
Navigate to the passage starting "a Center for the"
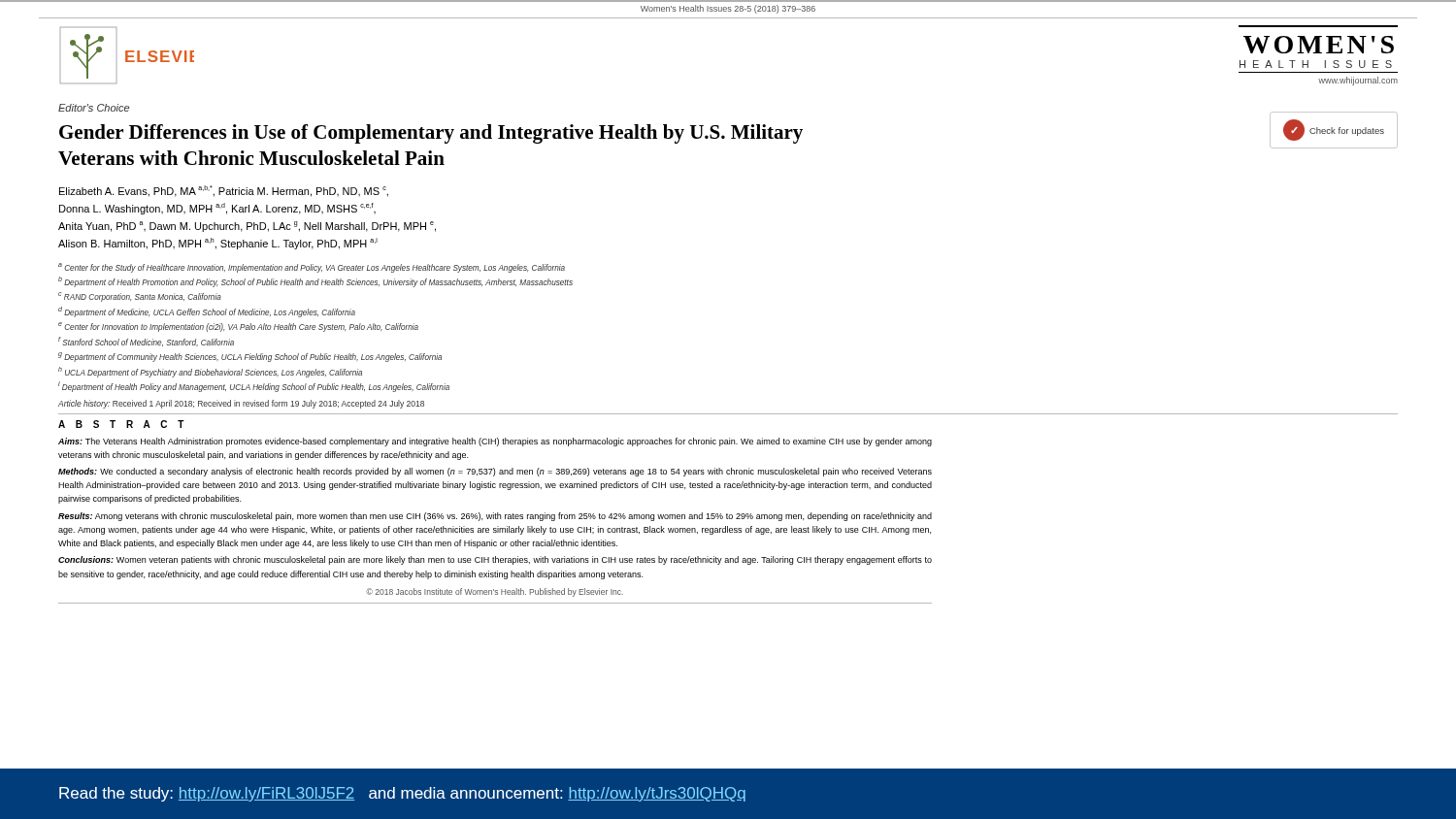click(x=315, y=326)
